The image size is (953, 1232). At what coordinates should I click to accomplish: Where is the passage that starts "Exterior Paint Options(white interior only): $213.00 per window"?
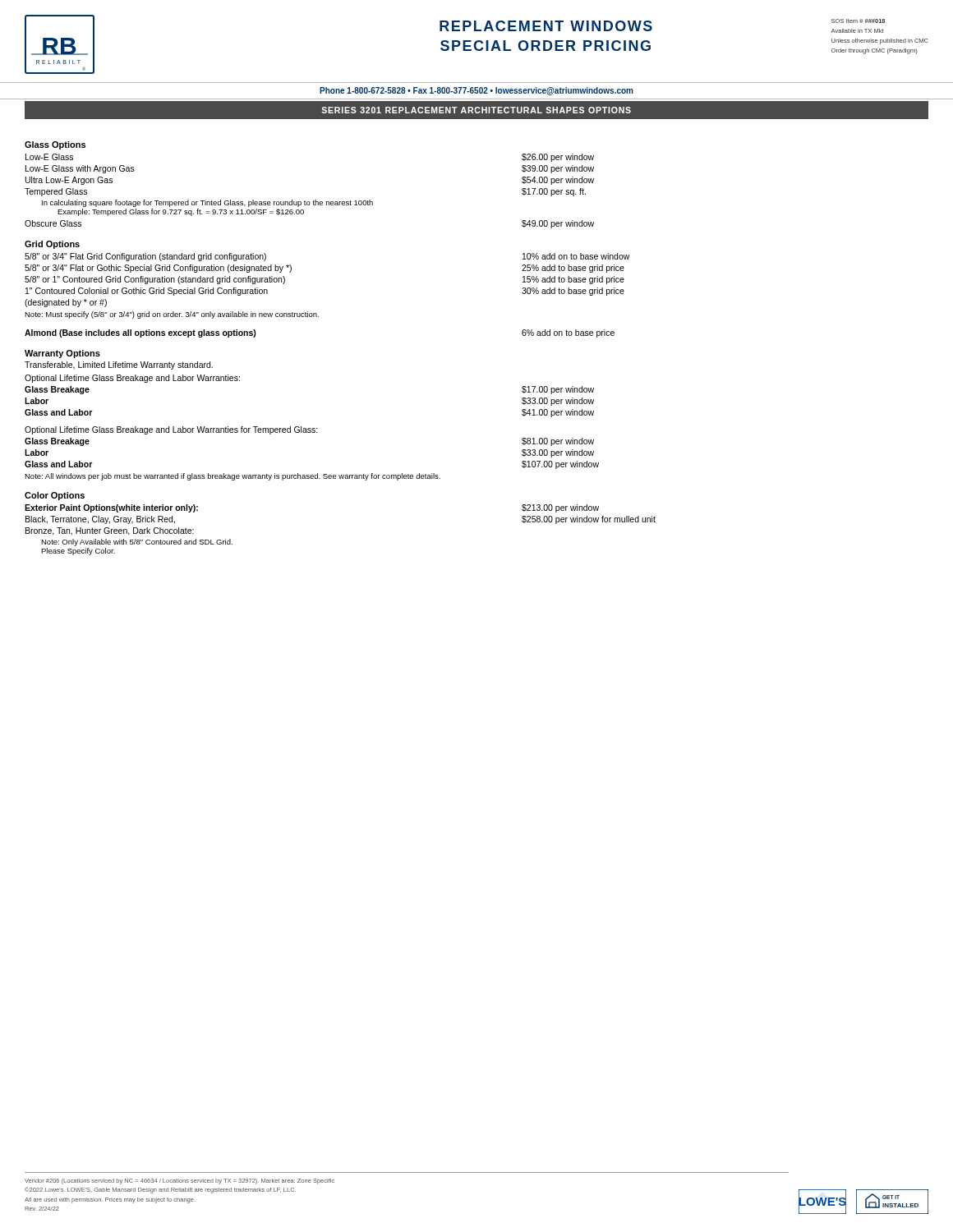[120, 508]
